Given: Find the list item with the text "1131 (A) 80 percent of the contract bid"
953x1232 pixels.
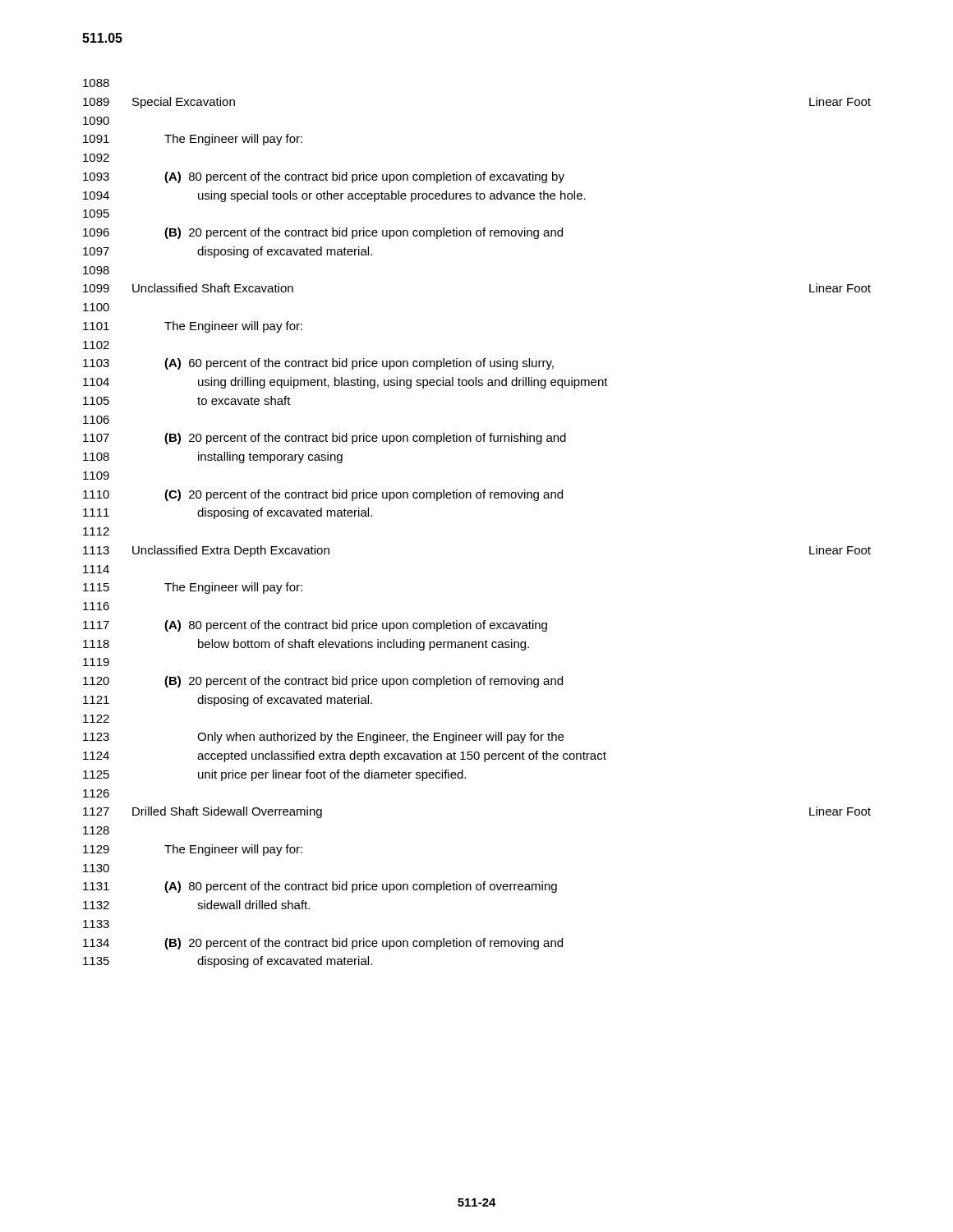Looking at the screenshot, I should tap(476, 896).
